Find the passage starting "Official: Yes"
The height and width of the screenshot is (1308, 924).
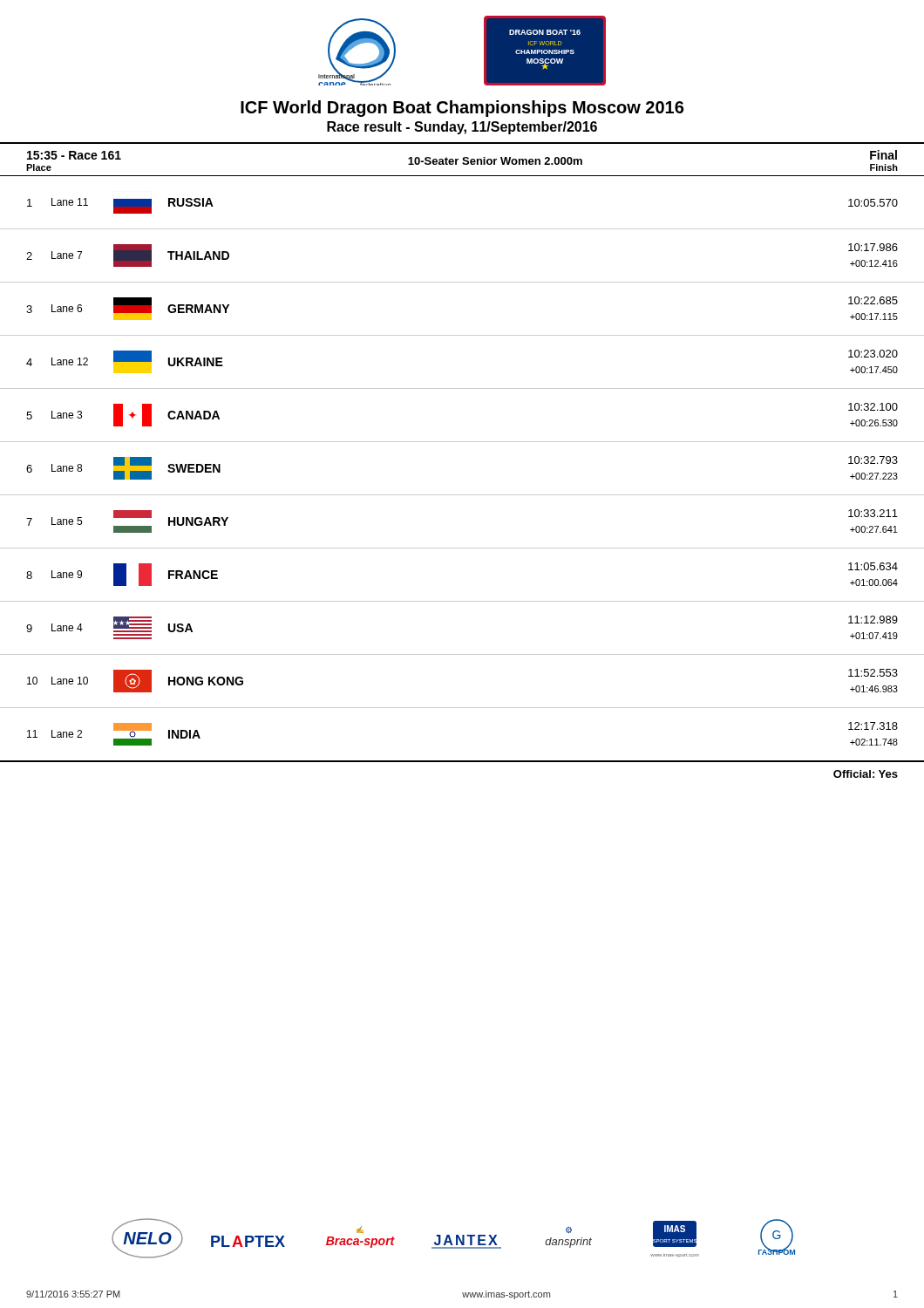pos(866,774)
